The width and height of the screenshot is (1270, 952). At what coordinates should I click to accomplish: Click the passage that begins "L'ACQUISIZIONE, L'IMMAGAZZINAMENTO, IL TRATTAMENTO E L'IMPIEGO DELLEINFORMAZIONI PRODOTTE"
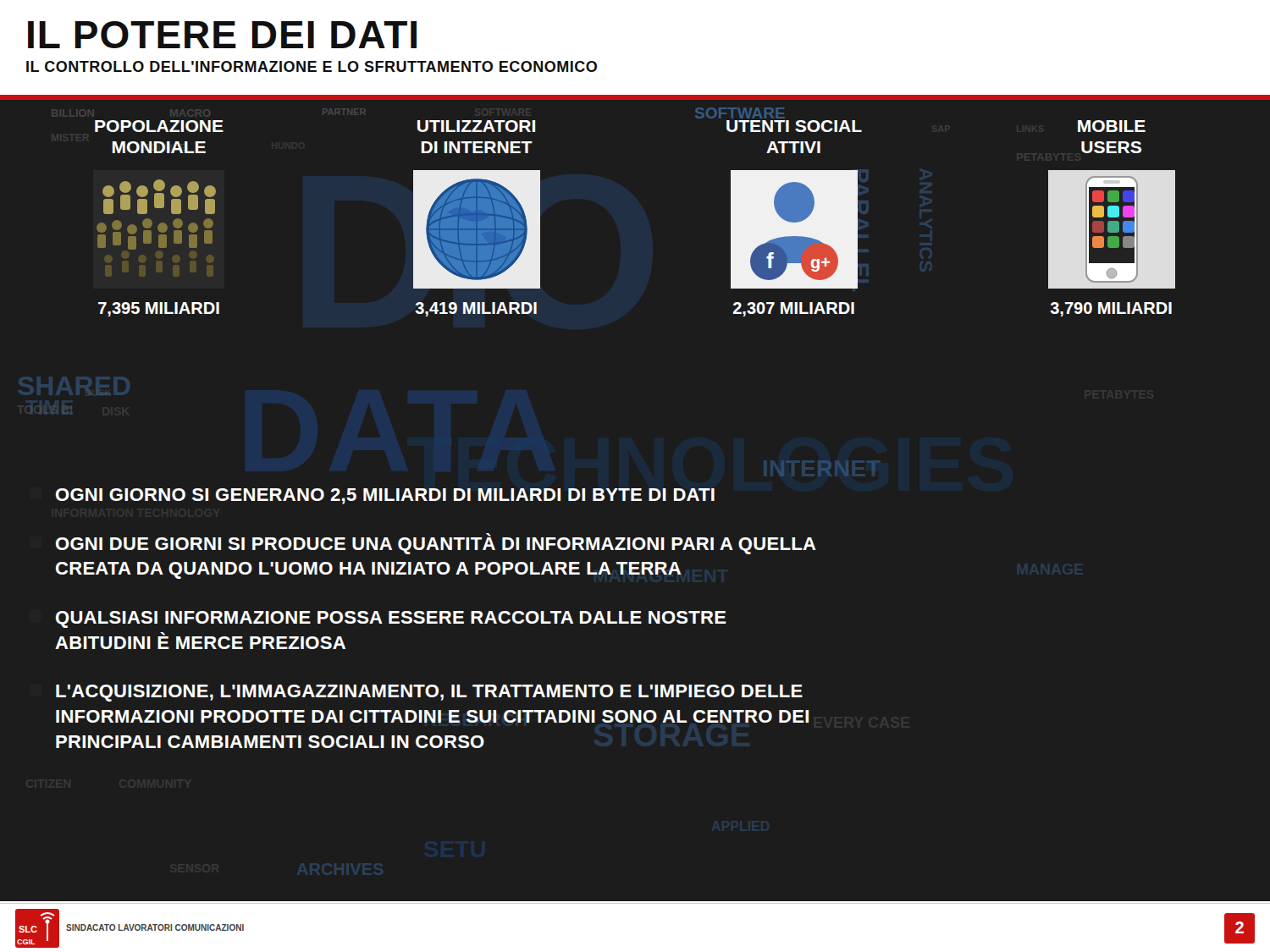click(420, 717)
